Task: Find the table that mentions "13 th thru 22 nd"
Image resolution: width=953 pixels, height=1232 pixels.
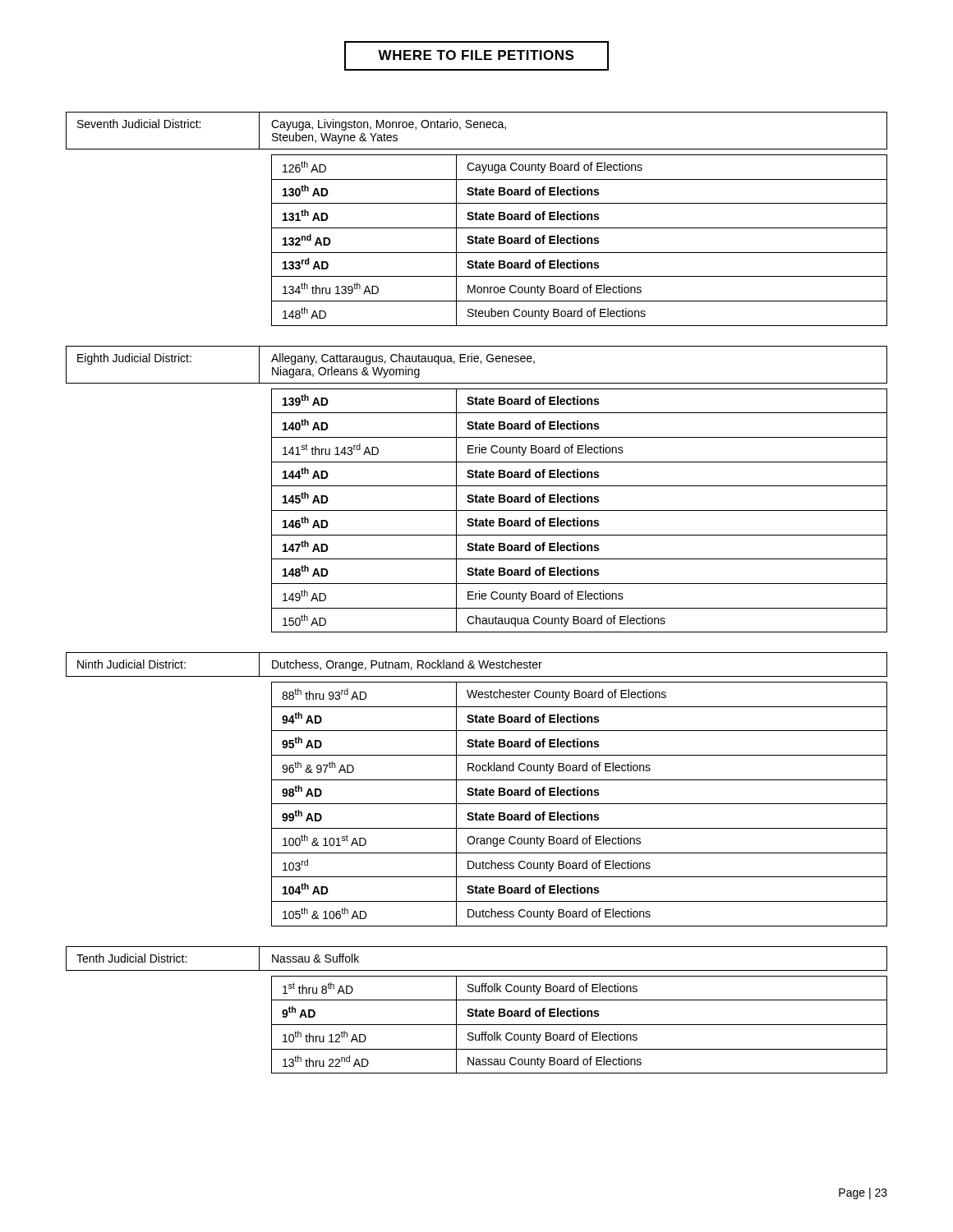Action: click(x=476, y=1022)
